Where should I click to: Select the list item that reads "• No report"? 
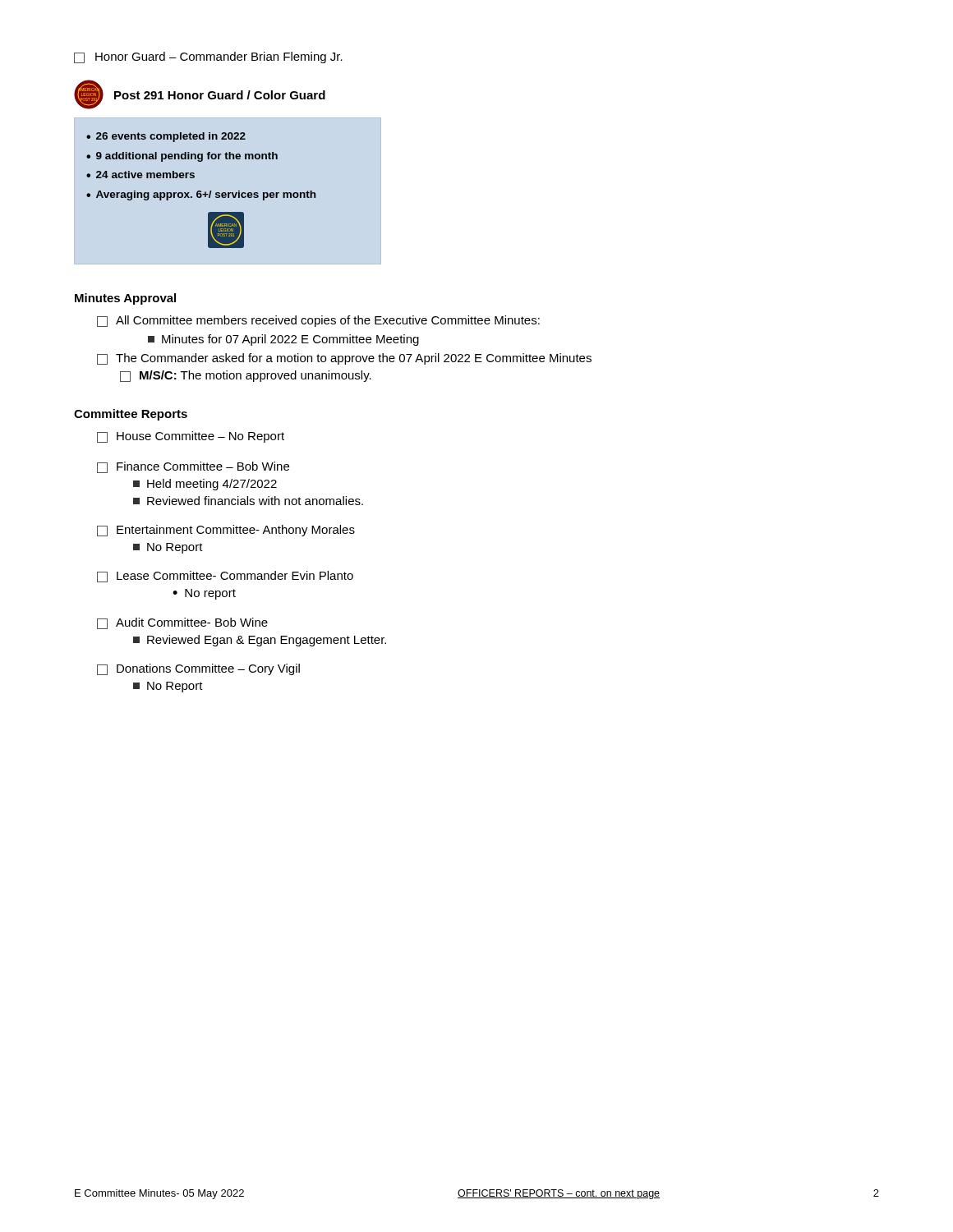pos(204,593)
